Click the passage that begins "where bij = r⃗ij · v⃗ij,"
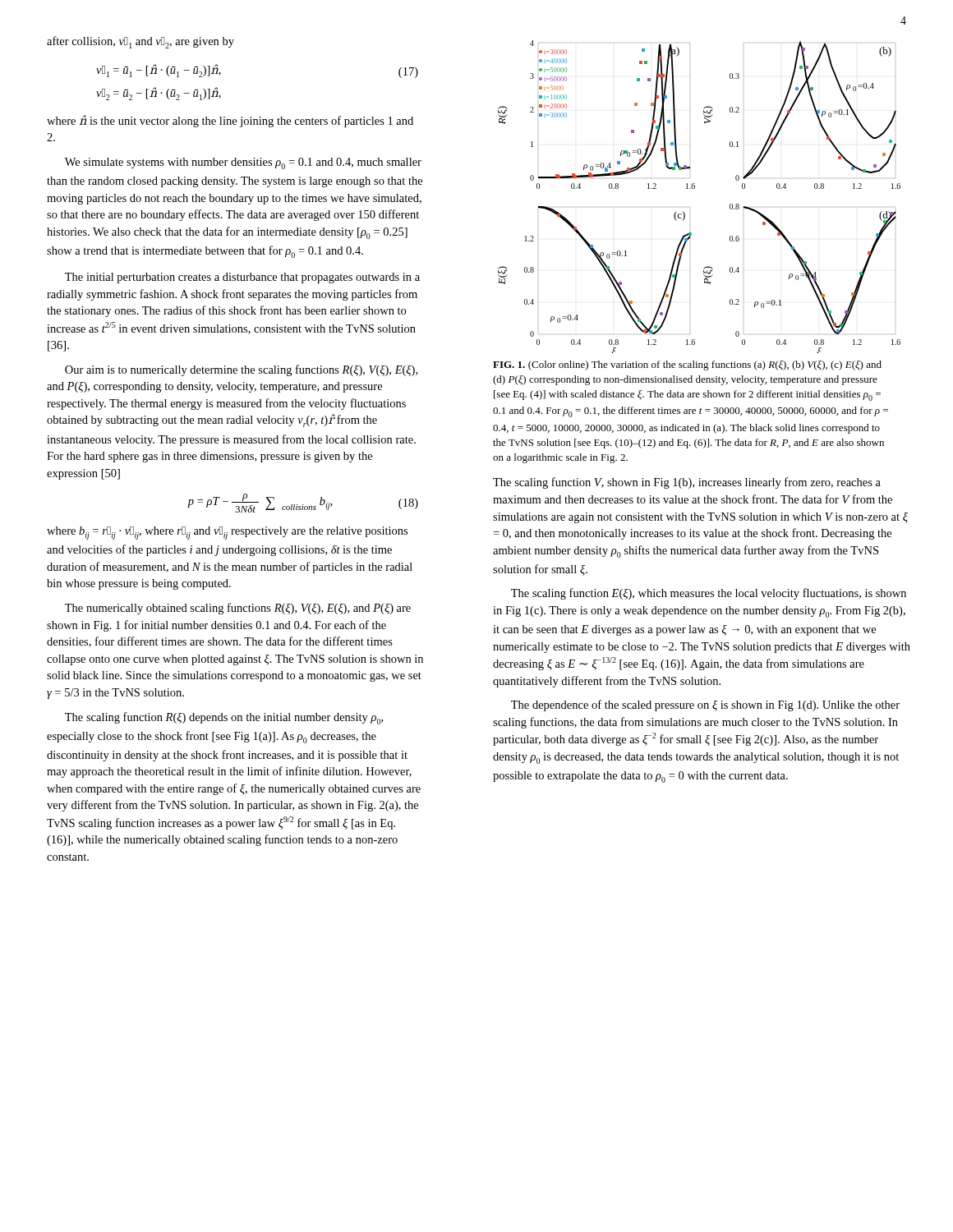Screen dimensions: 1232x953 coord(227,533)
